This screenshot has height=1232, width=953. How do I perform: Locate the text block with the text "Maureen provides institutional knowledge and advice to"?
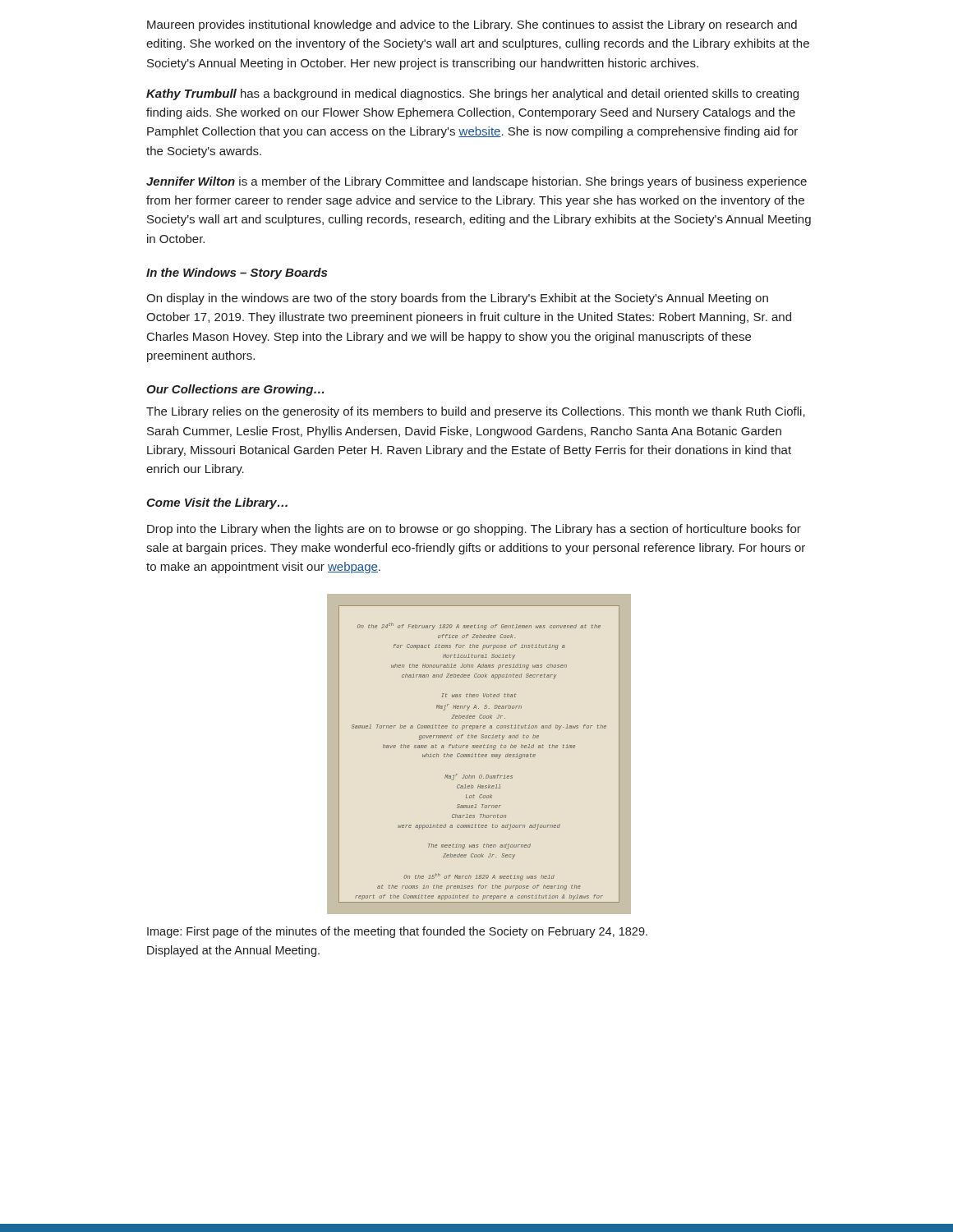click(479, 43)
